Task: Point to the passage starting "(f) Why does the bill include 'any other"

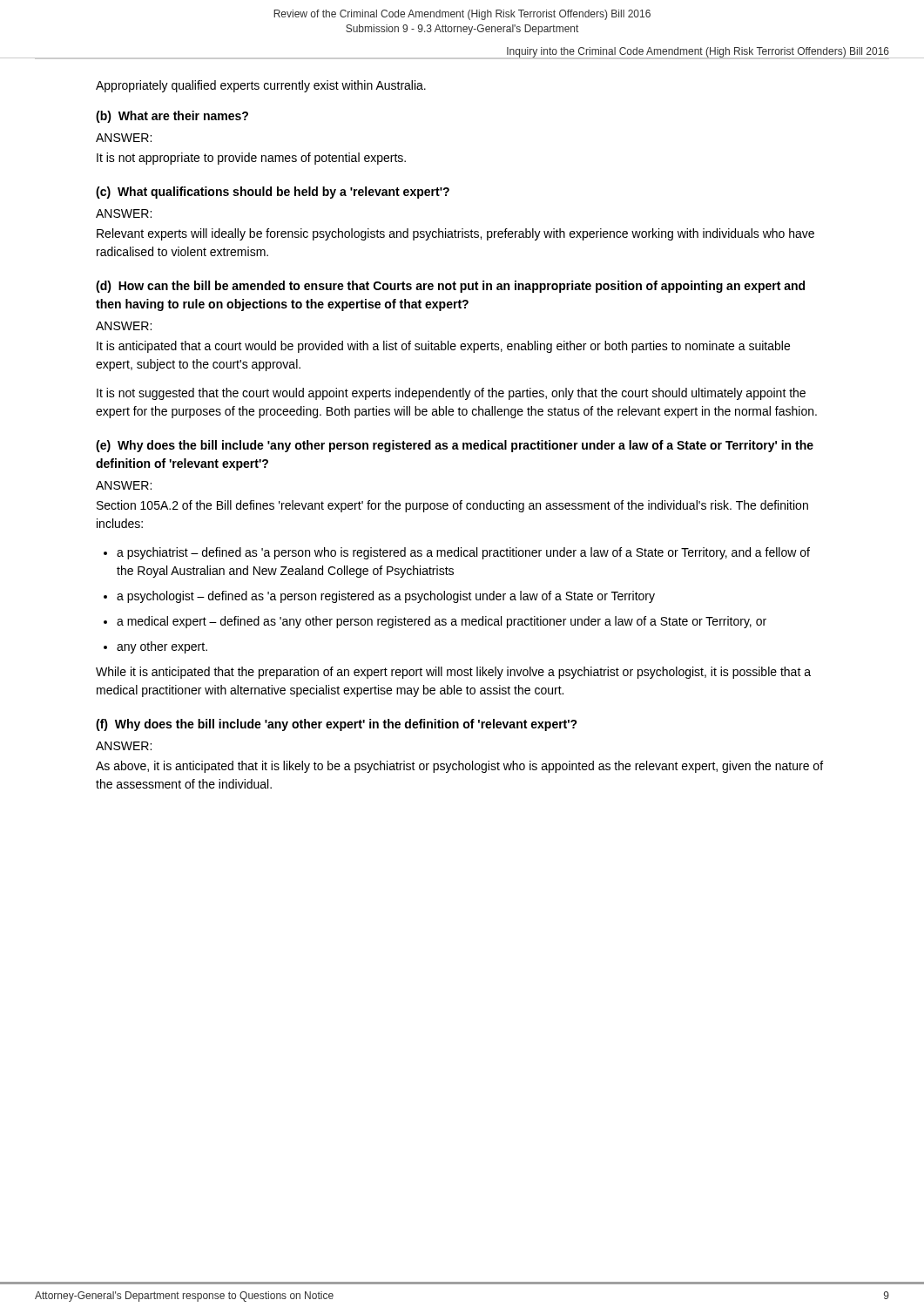Action: [x=462, y=754]
